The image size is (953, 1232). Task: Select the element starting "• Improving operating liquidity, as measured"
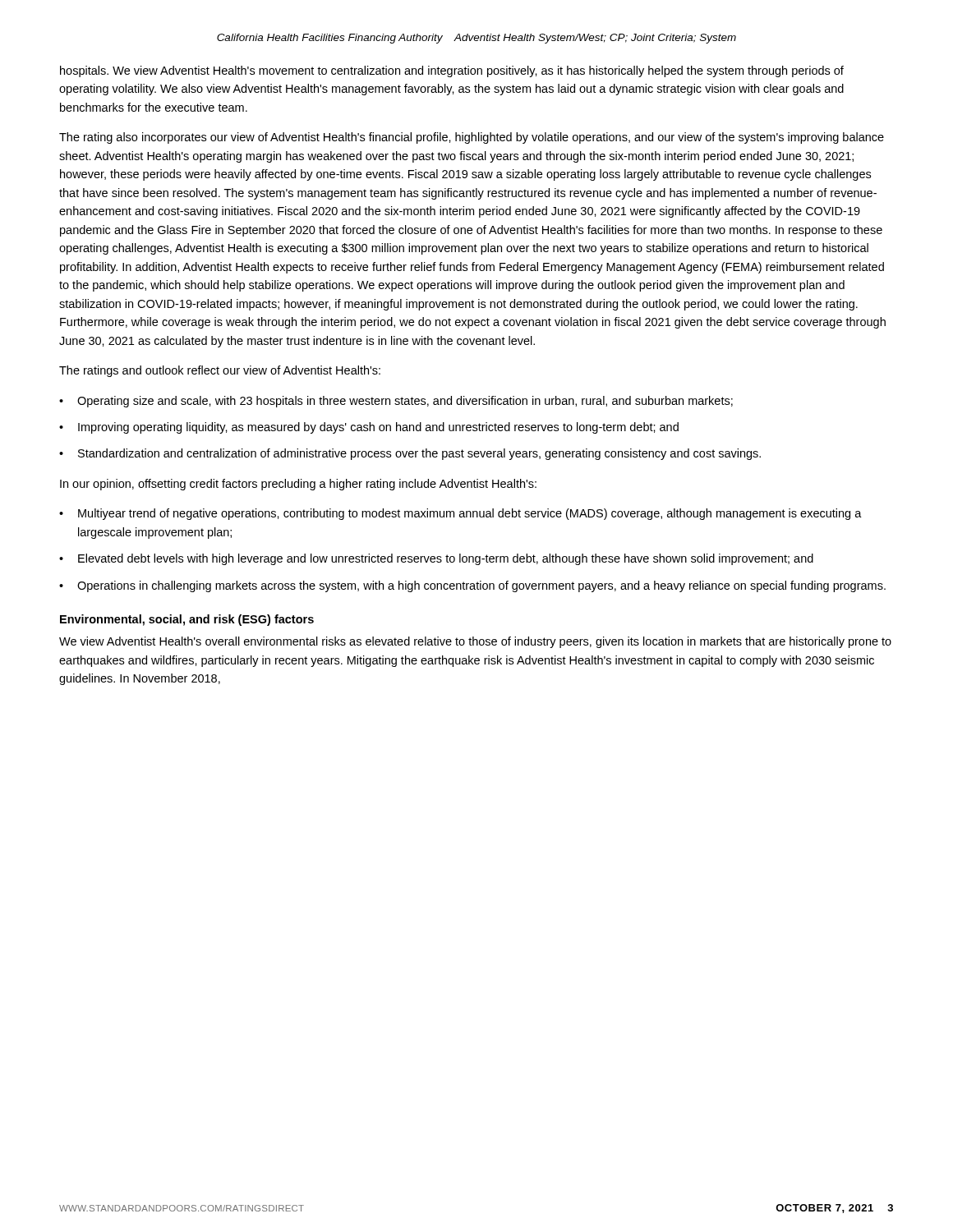tap(476, 427)
